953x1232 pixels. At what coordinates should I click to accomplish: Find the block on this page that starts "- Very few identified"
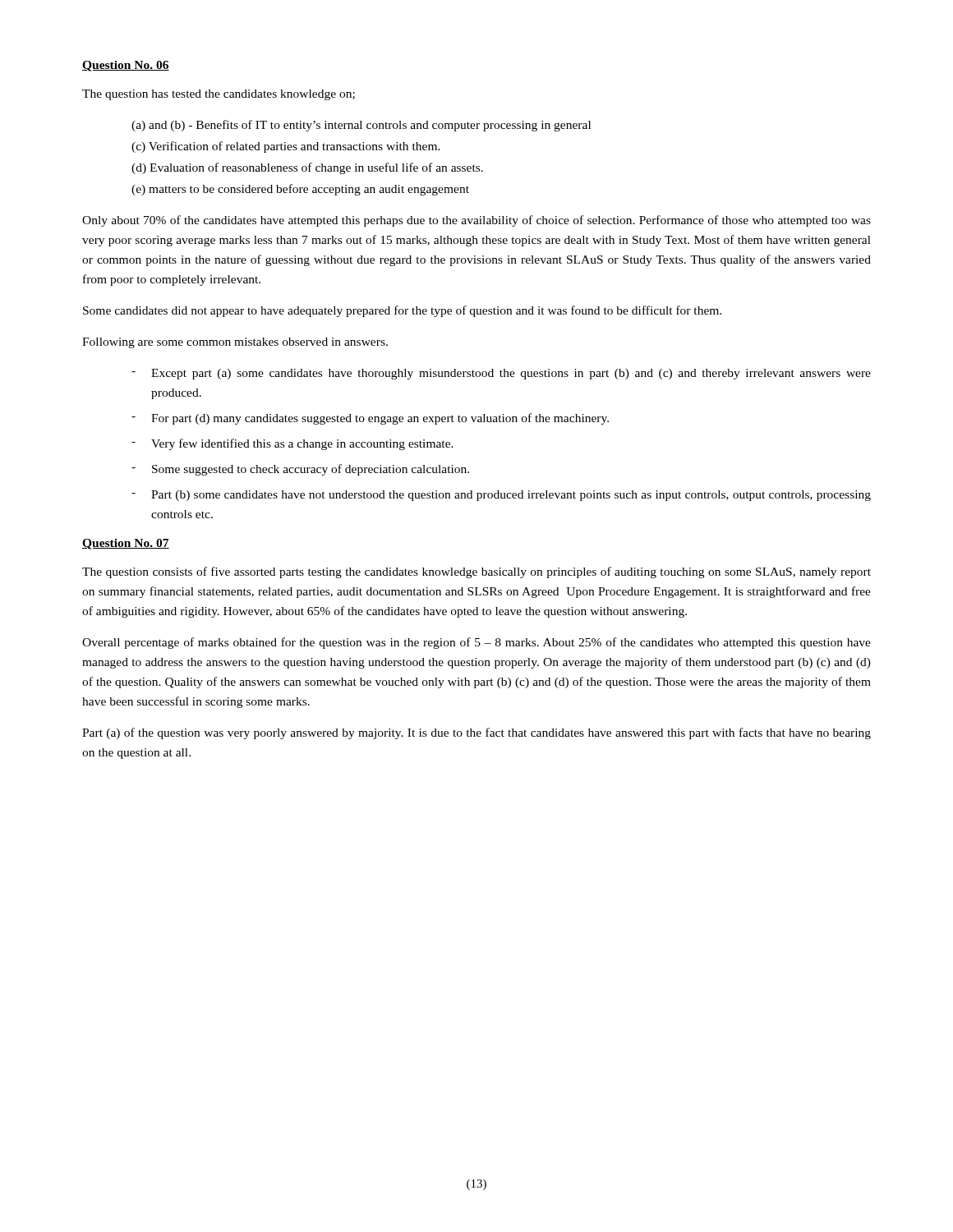point(293,444)
